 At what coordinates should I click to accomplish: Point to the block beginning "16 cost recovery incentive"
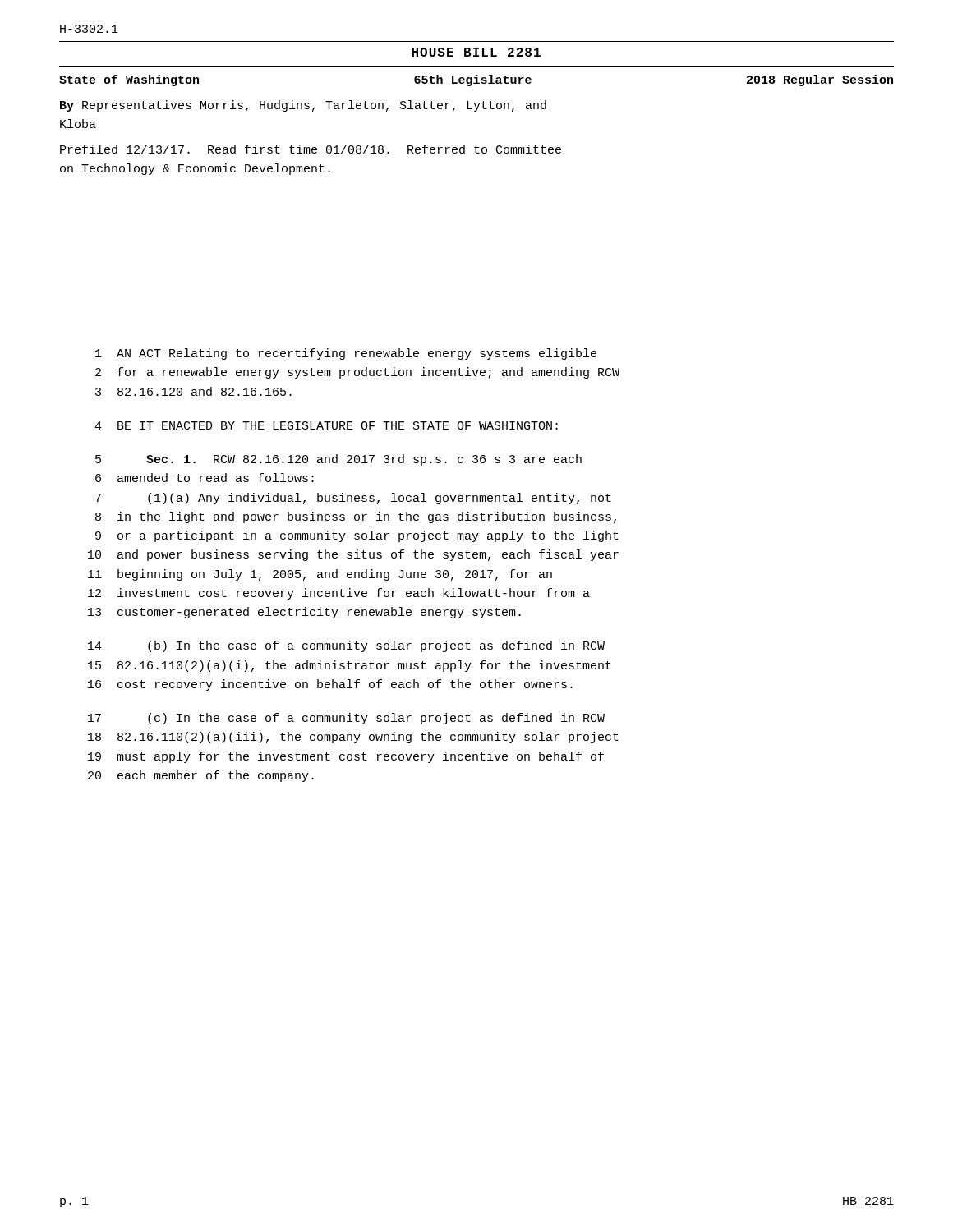pyautogui.click(x=476, y=685)
